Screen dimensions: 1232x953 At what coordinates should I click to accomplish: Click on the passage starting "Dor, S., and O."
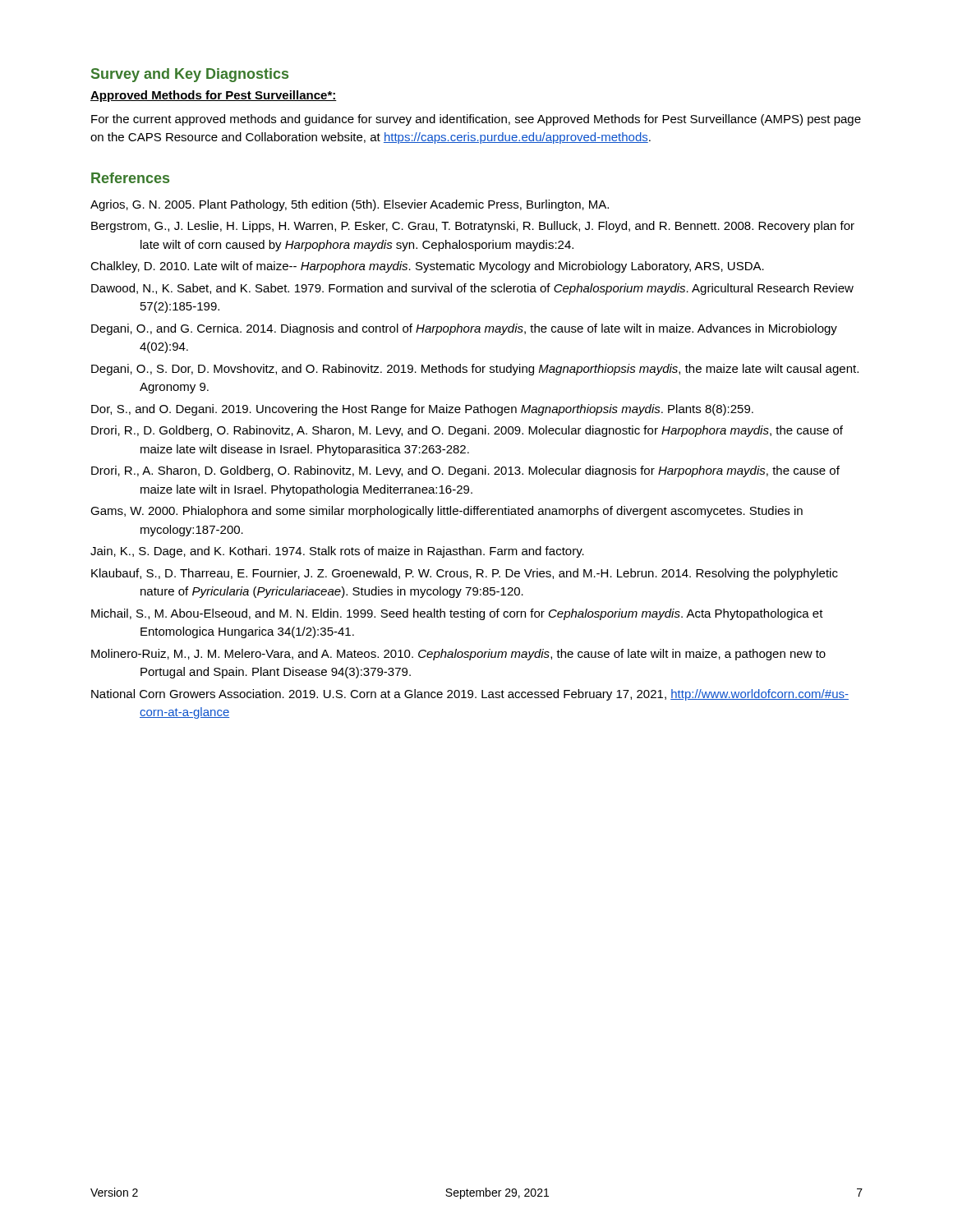[422, 408]
